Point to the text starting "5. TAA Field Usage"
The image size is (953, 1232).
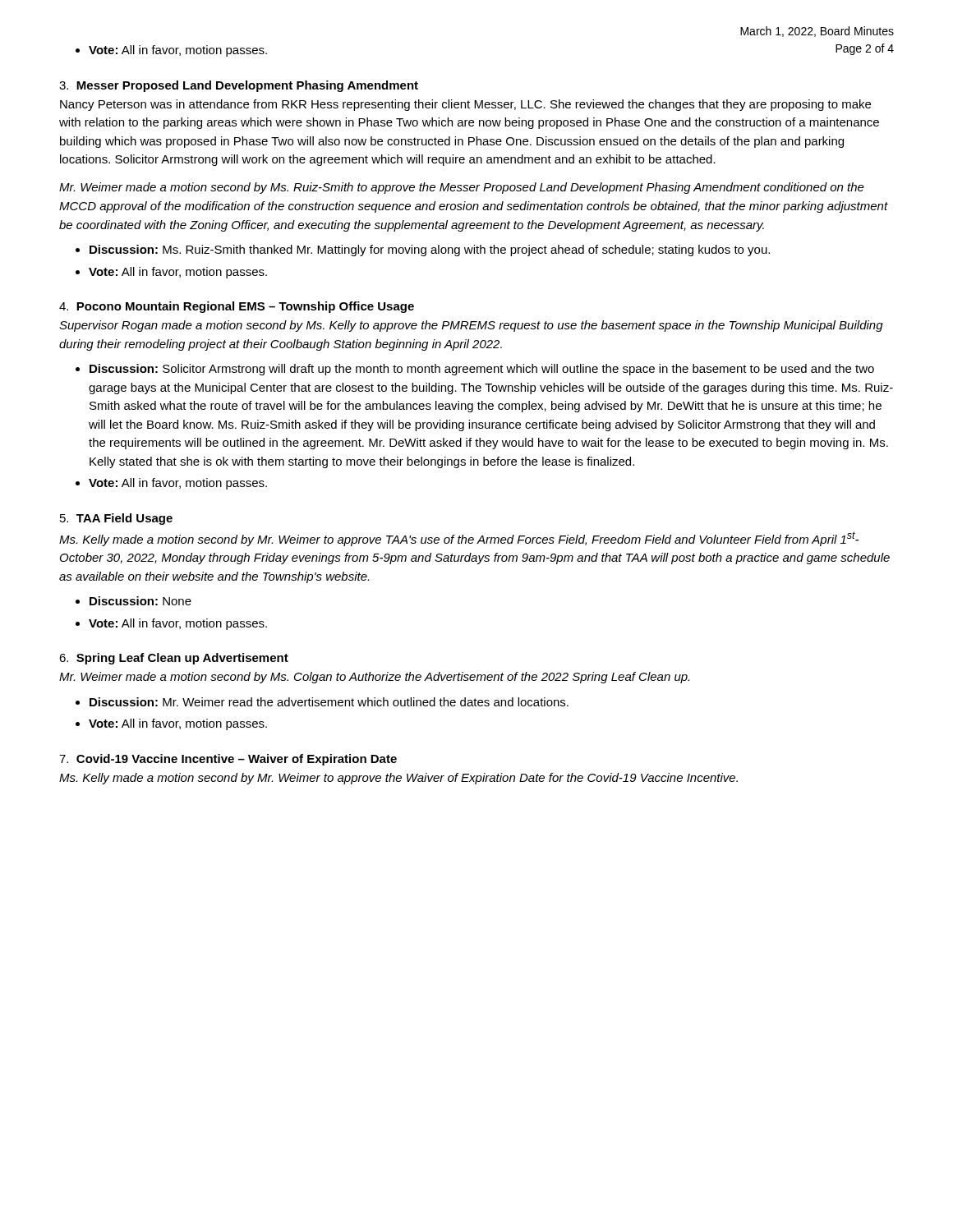point(116,518)
